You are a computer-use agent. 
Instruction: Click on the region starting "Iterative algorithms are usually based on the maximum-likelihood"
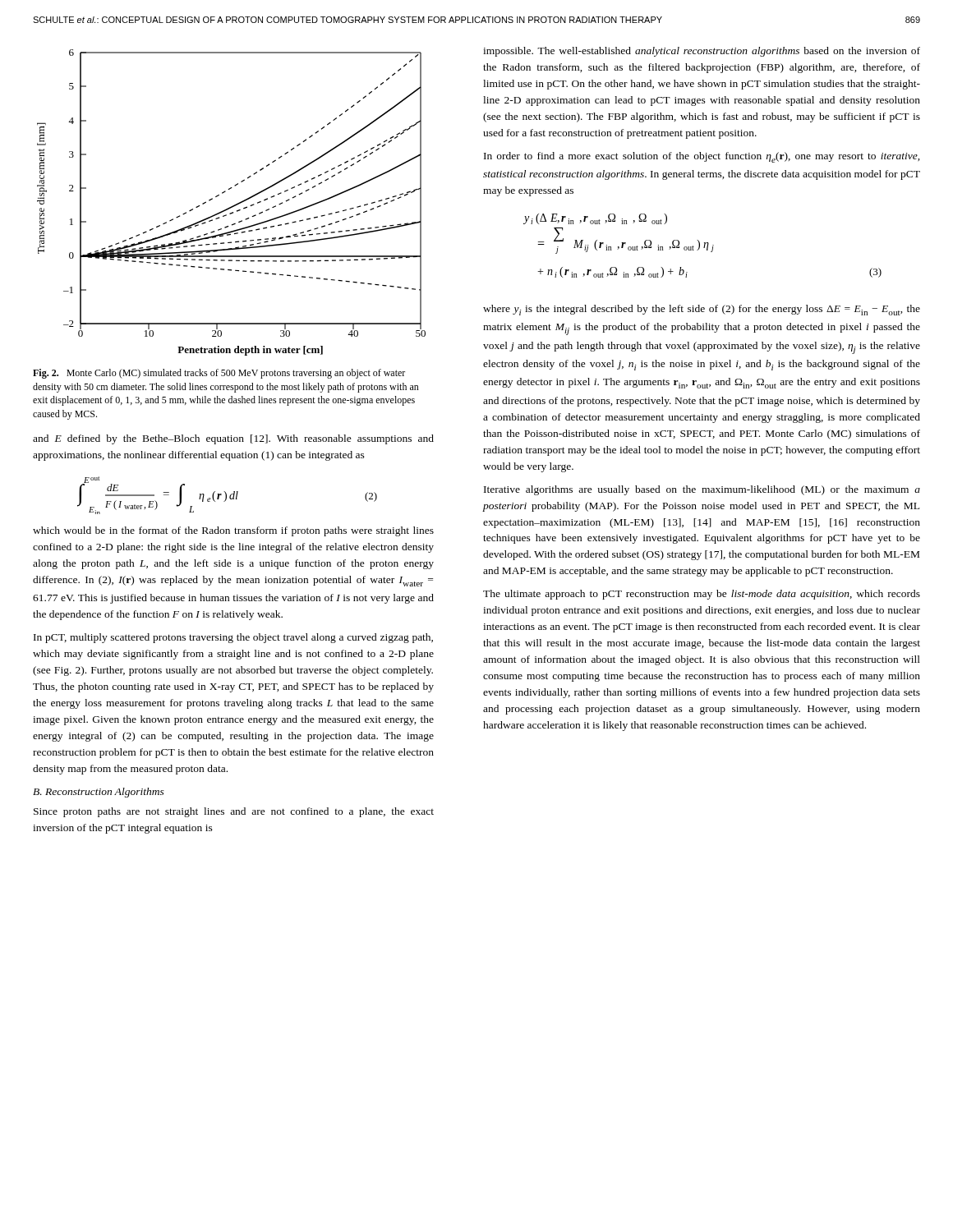[x=702, y=530]
